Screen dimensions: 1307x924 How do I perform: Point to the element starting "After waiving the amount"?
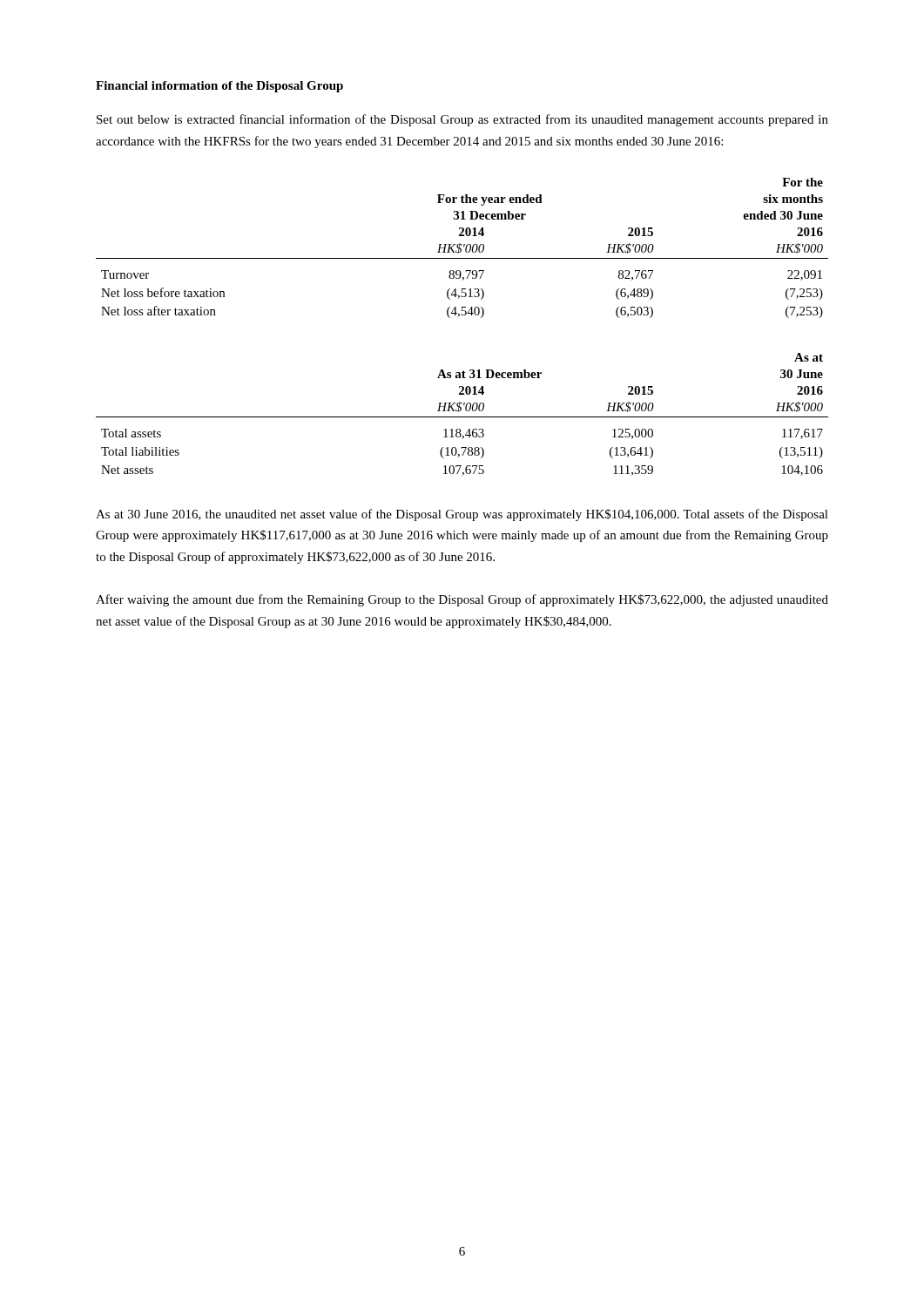point(462,610)
